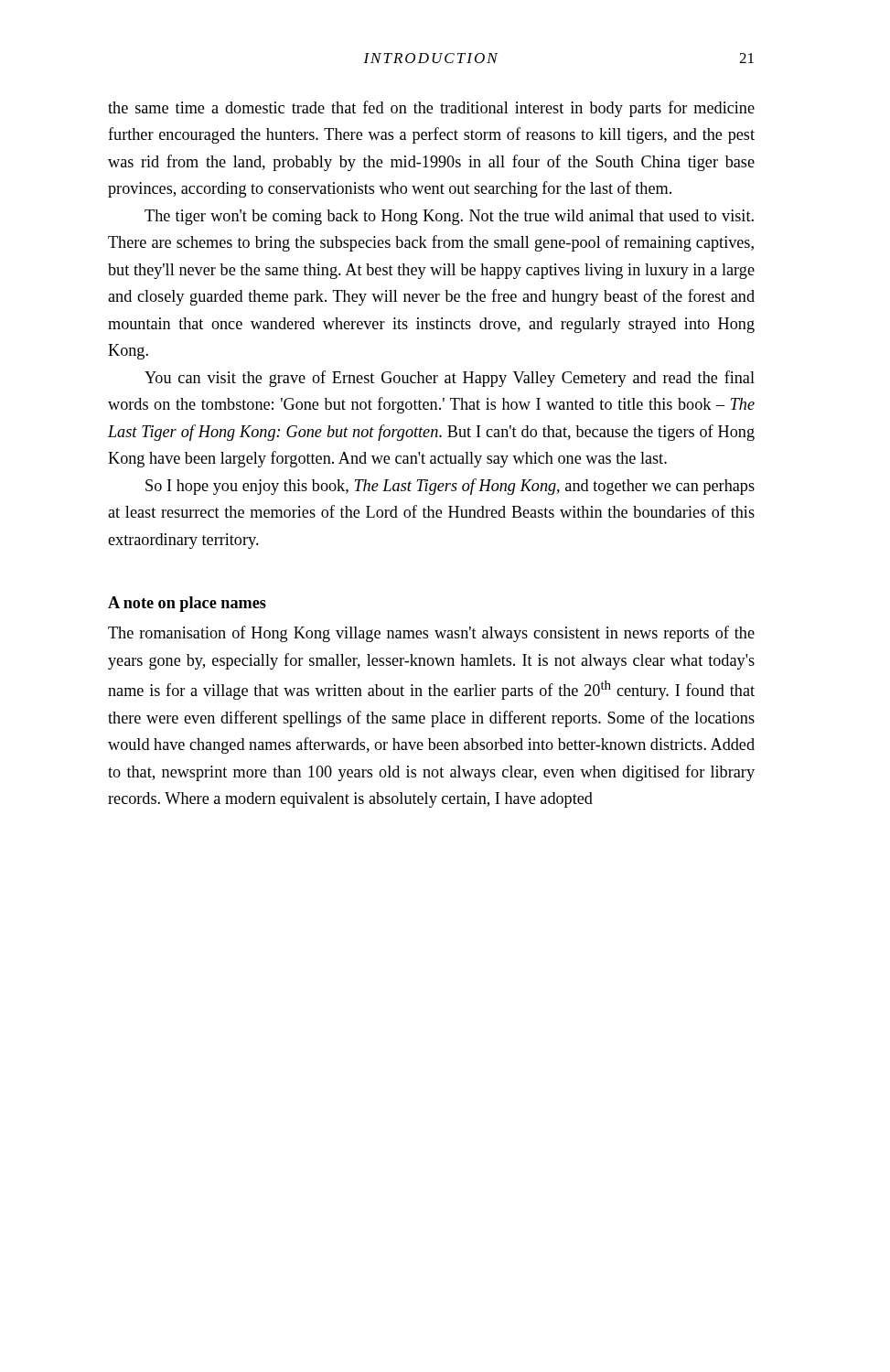The width and height of the screenshot is (890, 1372).
Task: Find the text starting "The romanisation of"
Action: pos(431,717)
